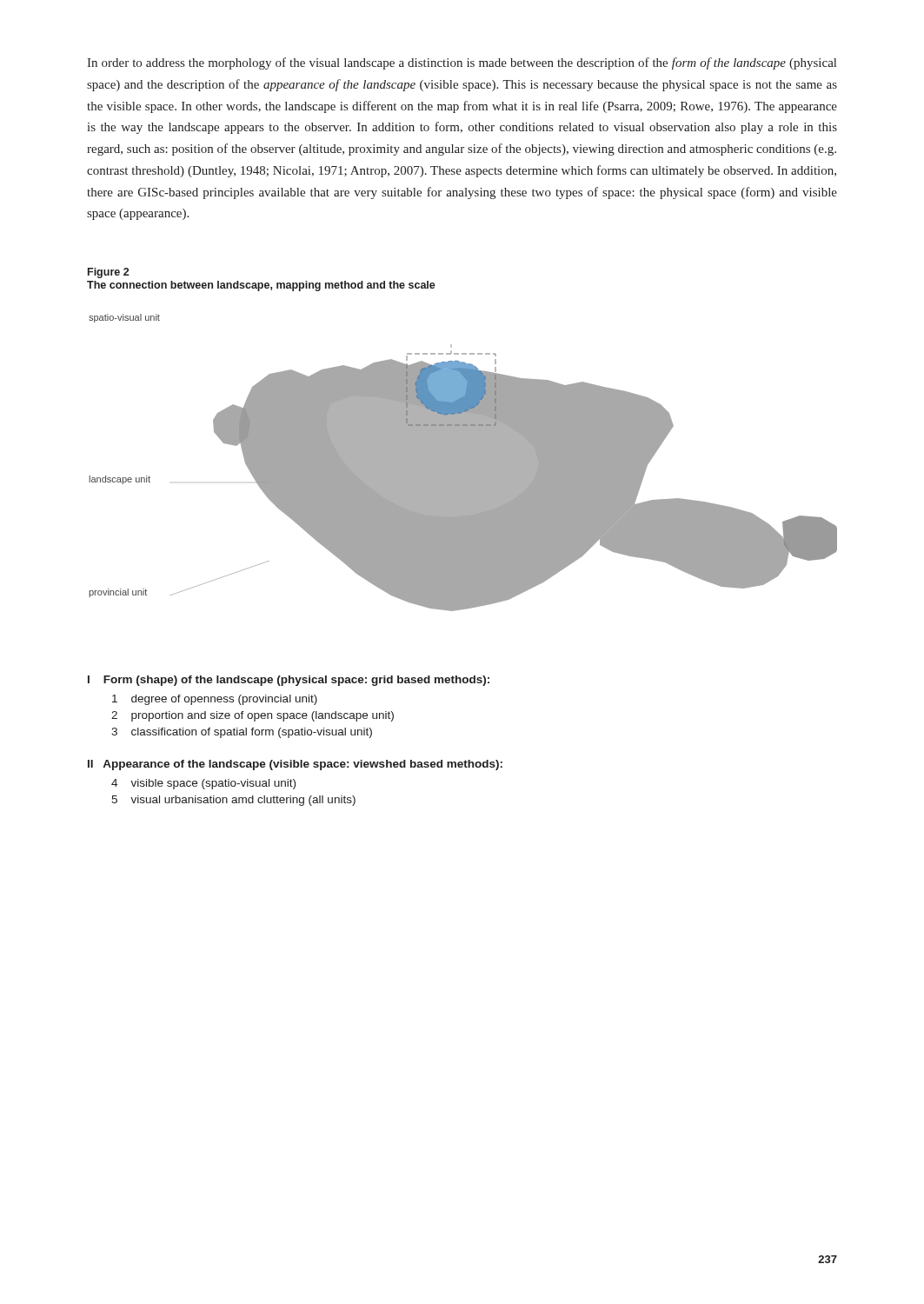Select the block starting "In order to address the morphology of"
The height and width of the screenshot is (1304, 924).
click(x=462, y=138)
